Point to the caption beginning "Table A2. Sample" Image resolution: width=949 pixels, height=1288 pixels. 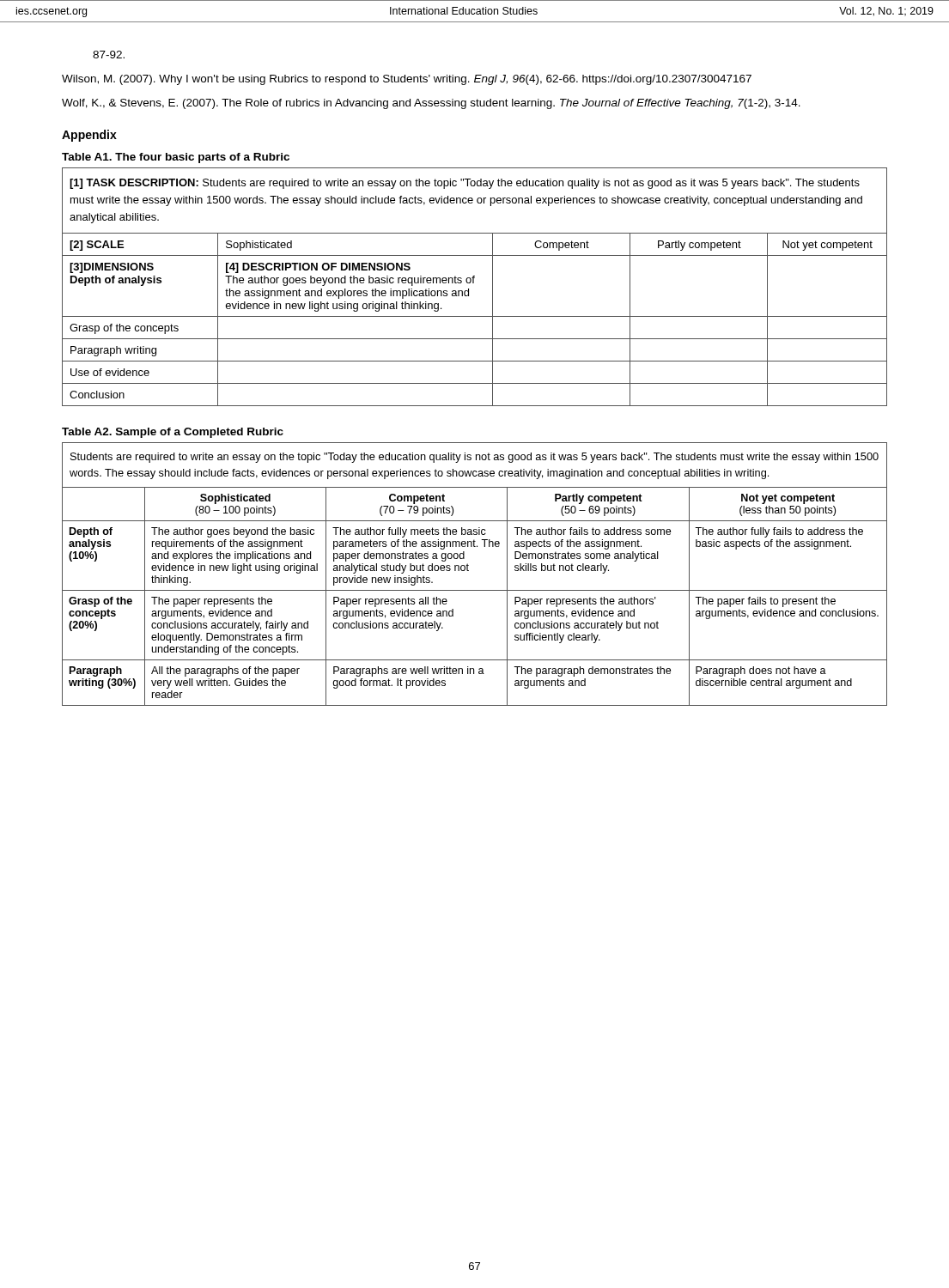(173, 431)
